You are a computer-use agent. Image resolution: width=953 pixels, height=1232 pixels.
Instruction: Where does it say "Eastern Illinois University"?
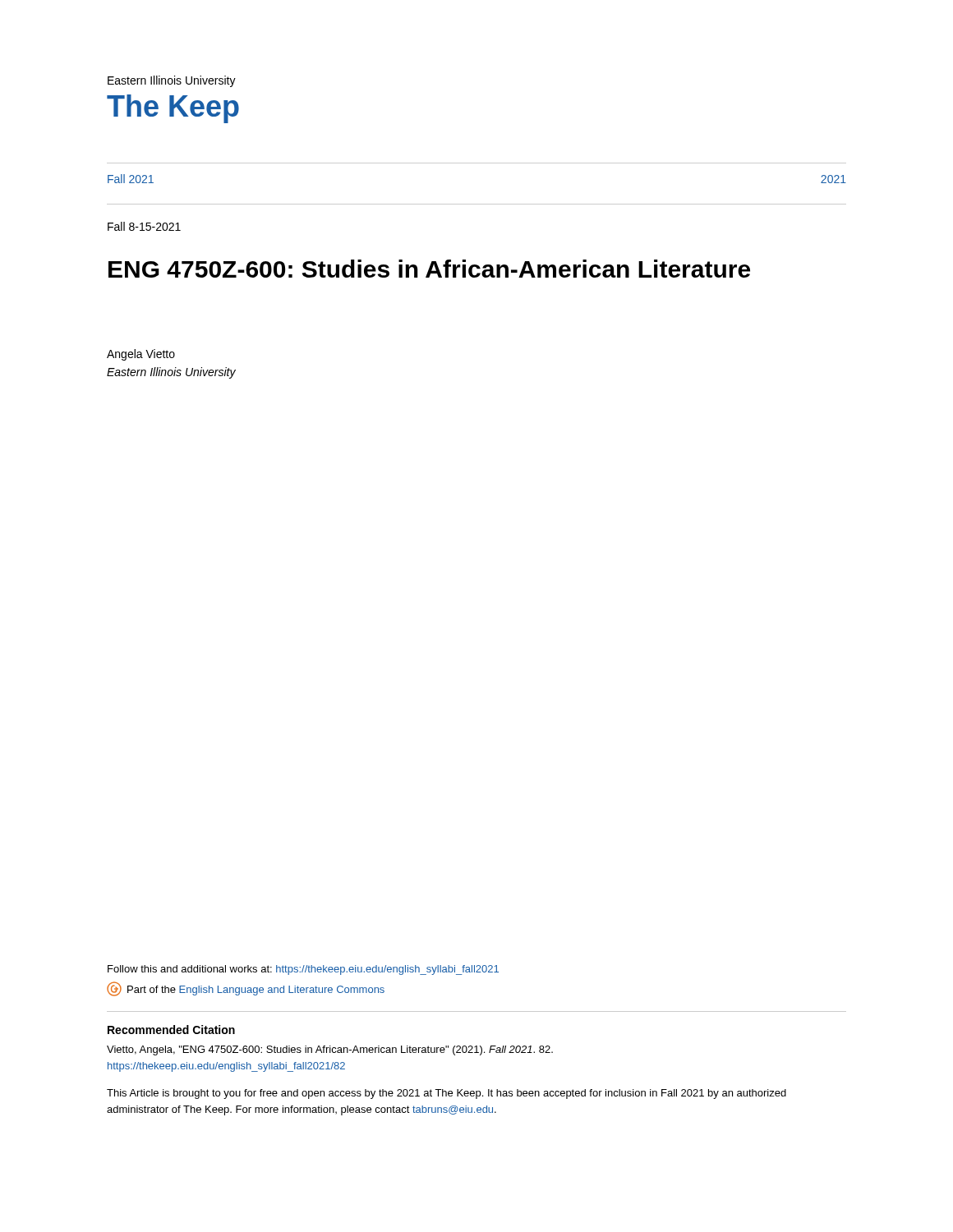coord(171,81)
